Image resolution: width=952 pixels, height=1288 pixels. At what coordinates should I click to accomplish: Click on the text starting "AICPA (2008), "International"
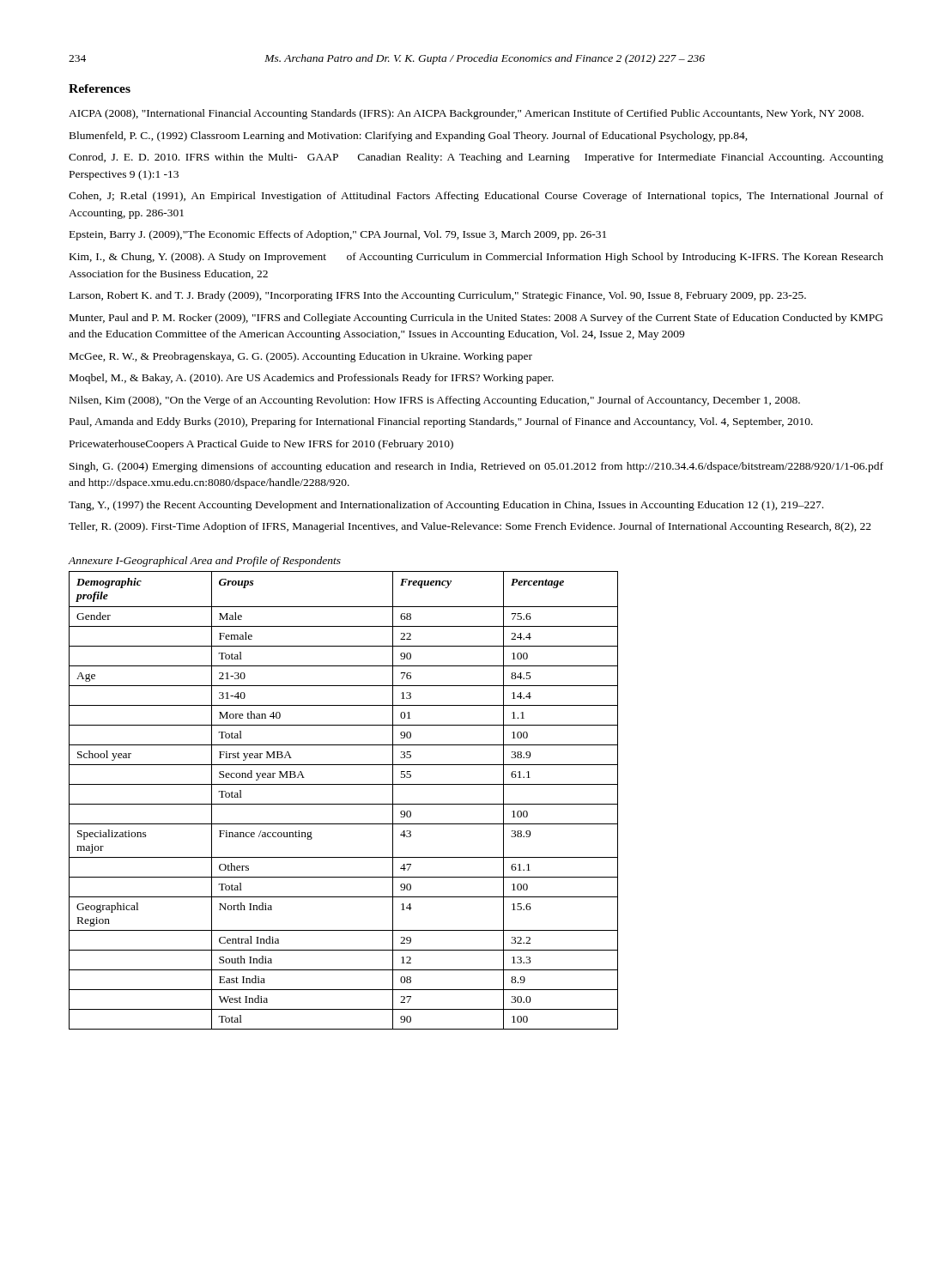coord(466,113)
